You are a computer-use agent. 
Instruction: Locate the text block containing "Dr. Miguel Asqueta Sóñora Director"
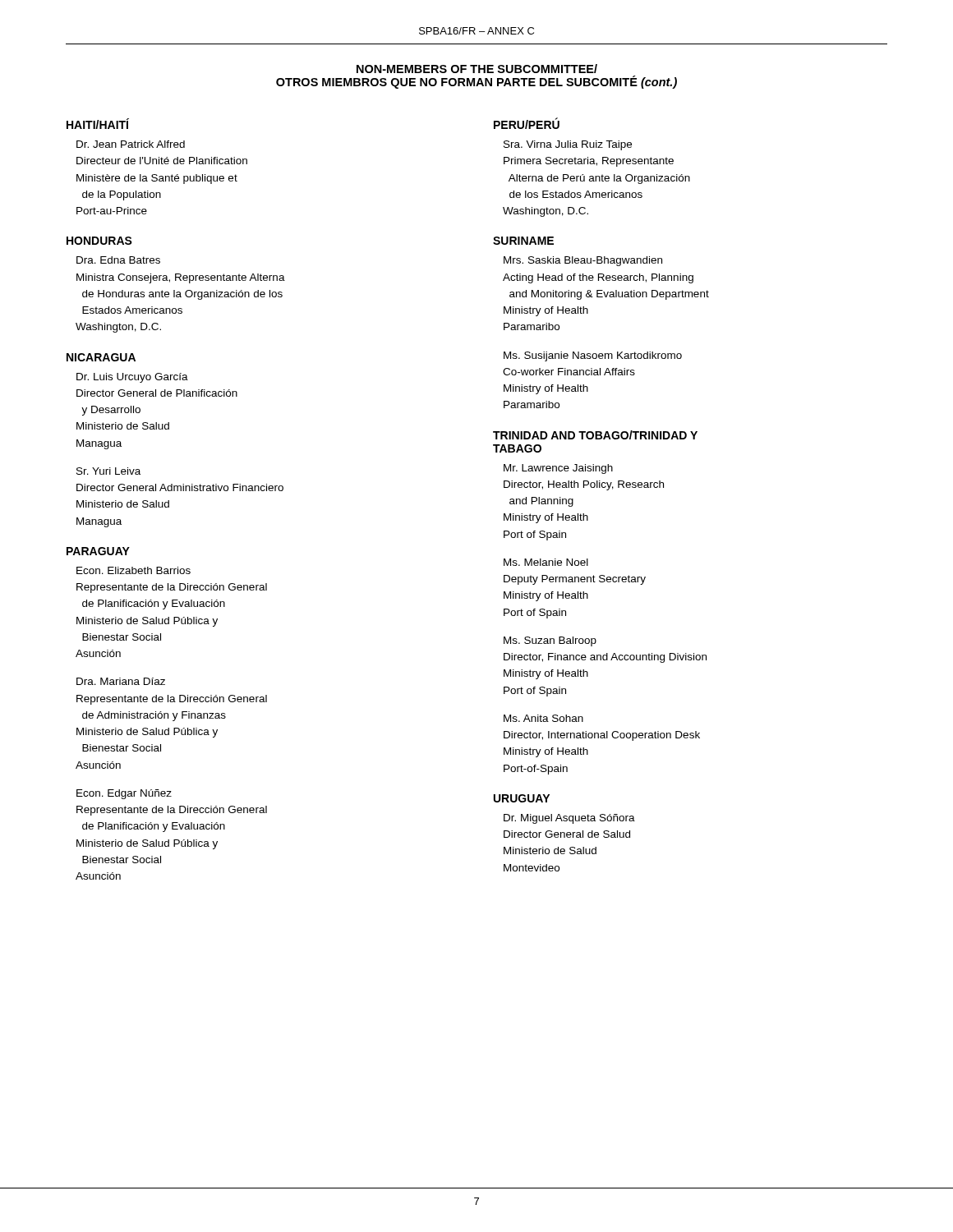coord(569,819)
